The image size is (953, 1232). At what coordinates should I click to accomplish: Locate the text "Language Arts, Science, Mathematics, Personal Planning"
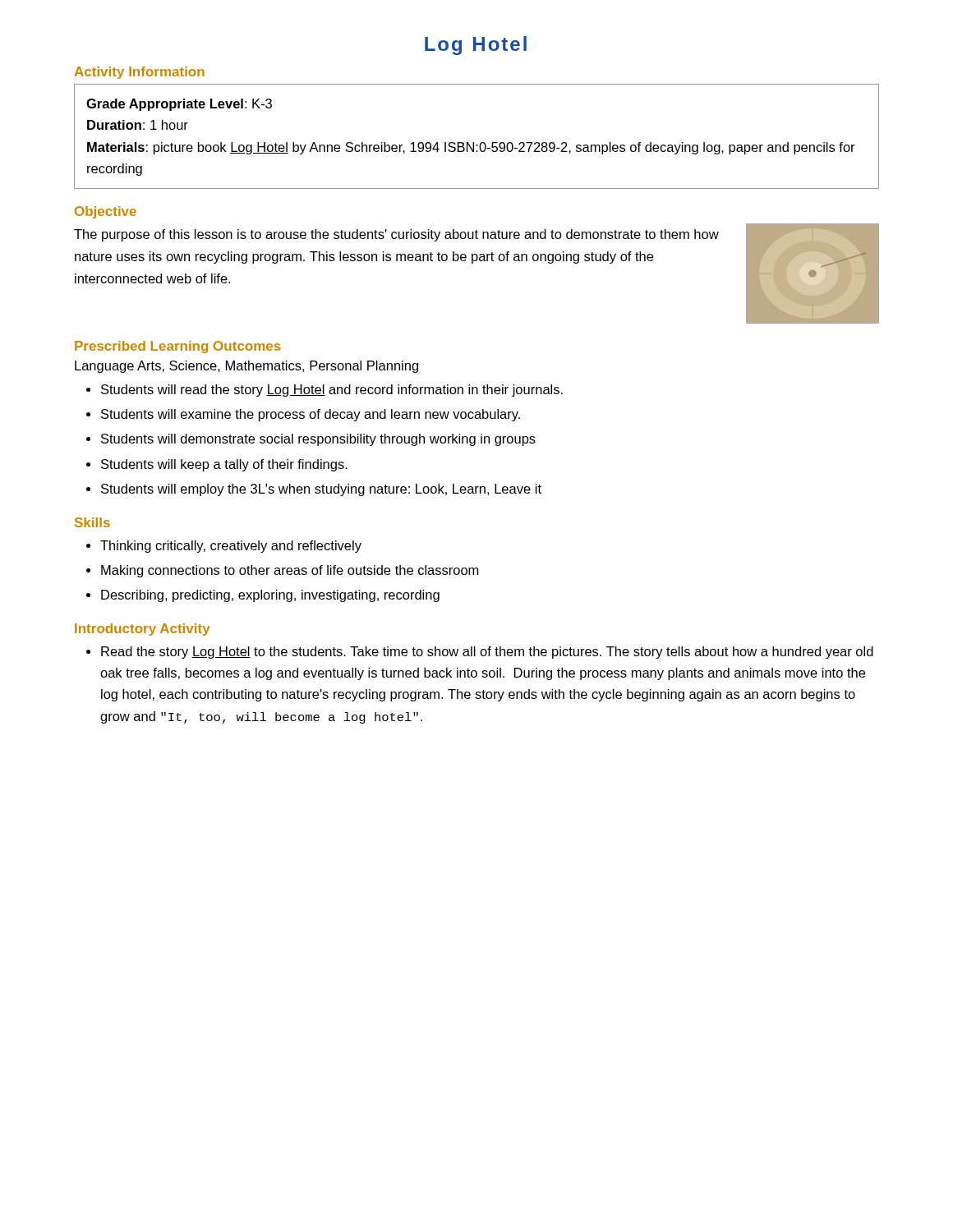click(x=246, y=365)
